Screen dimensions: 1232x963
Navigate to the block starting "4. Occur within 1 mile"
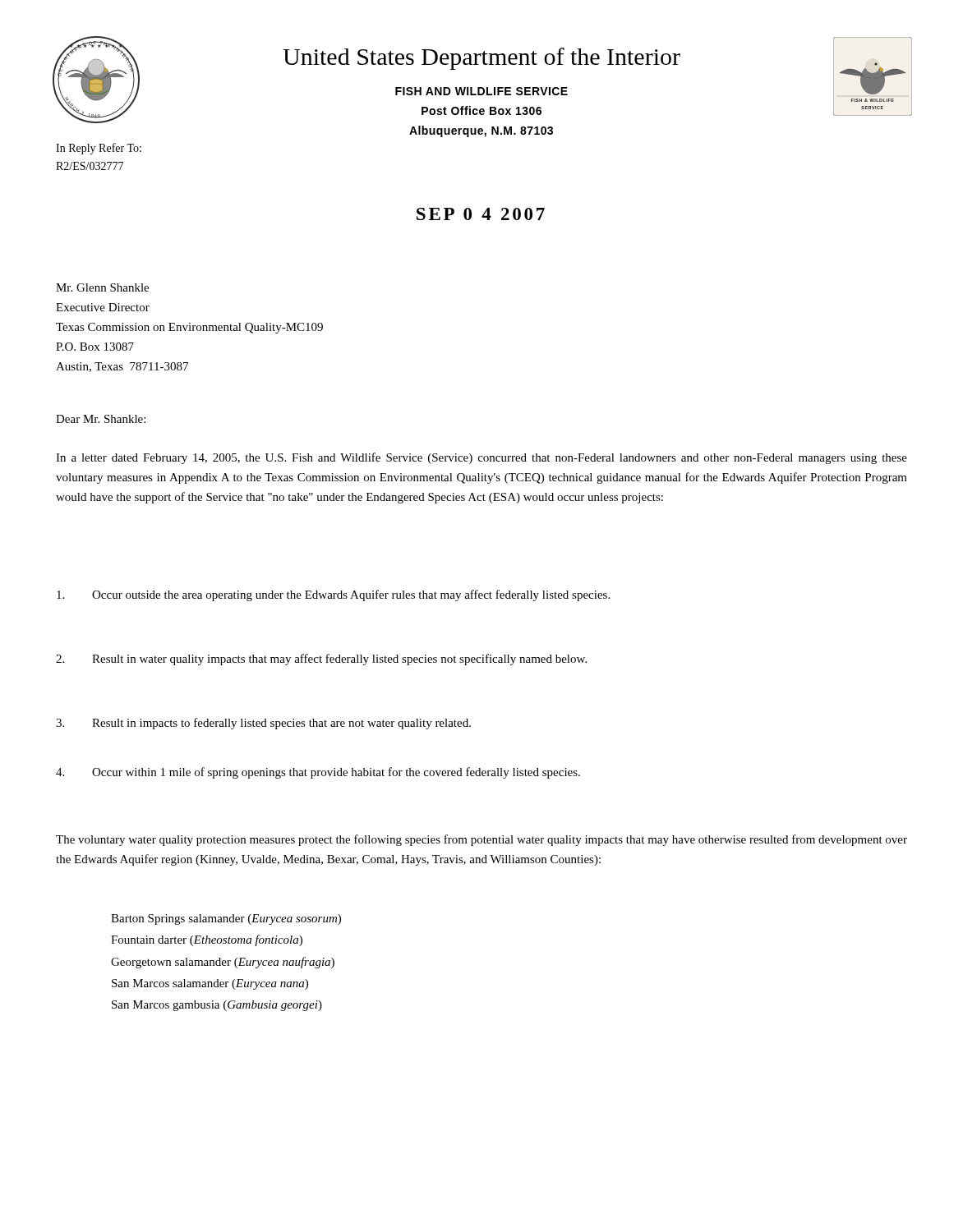[482, 772]
